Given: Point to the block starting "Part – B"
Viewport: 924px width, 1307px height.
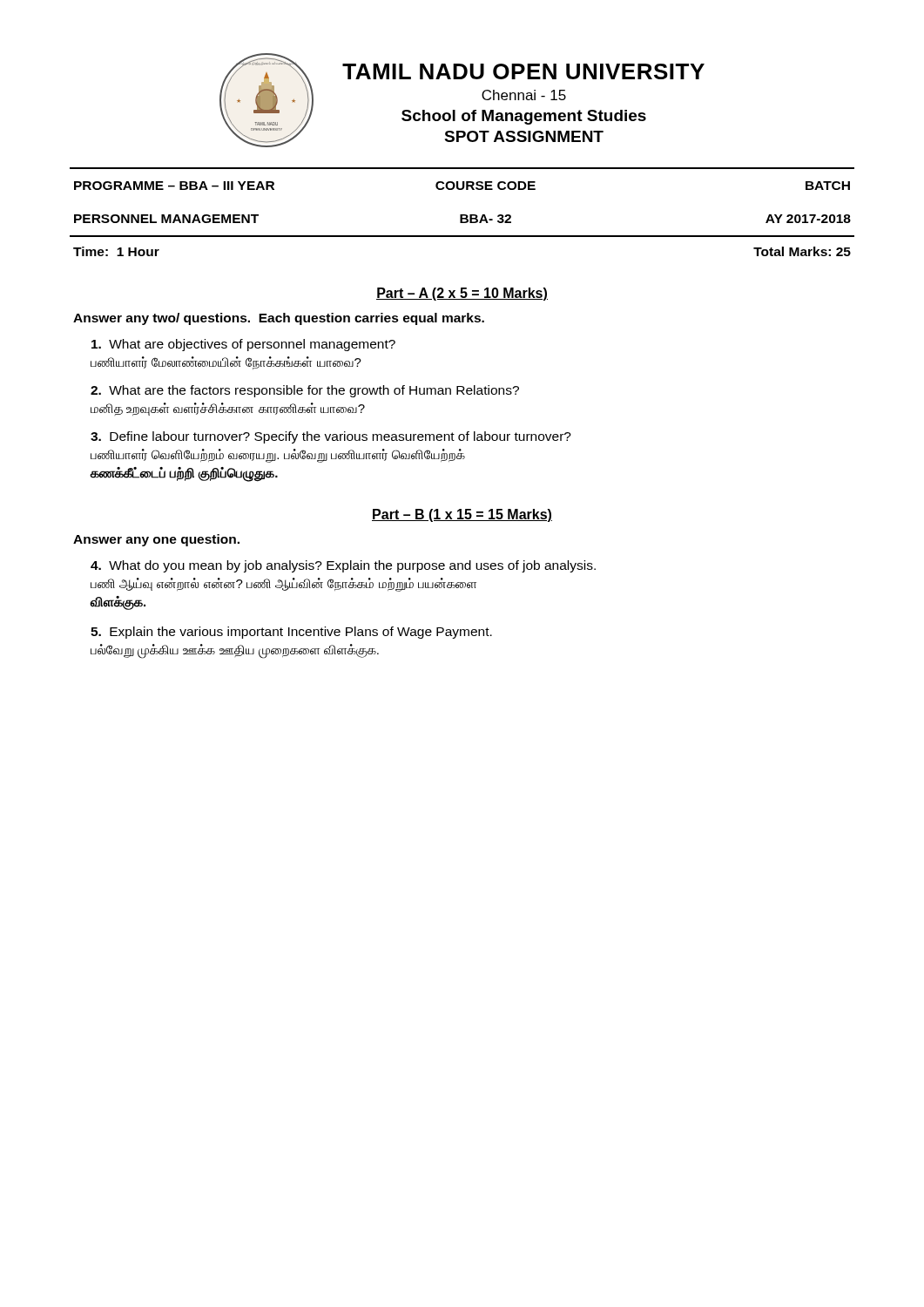Looking at the screenshot, I should (462, 515).
